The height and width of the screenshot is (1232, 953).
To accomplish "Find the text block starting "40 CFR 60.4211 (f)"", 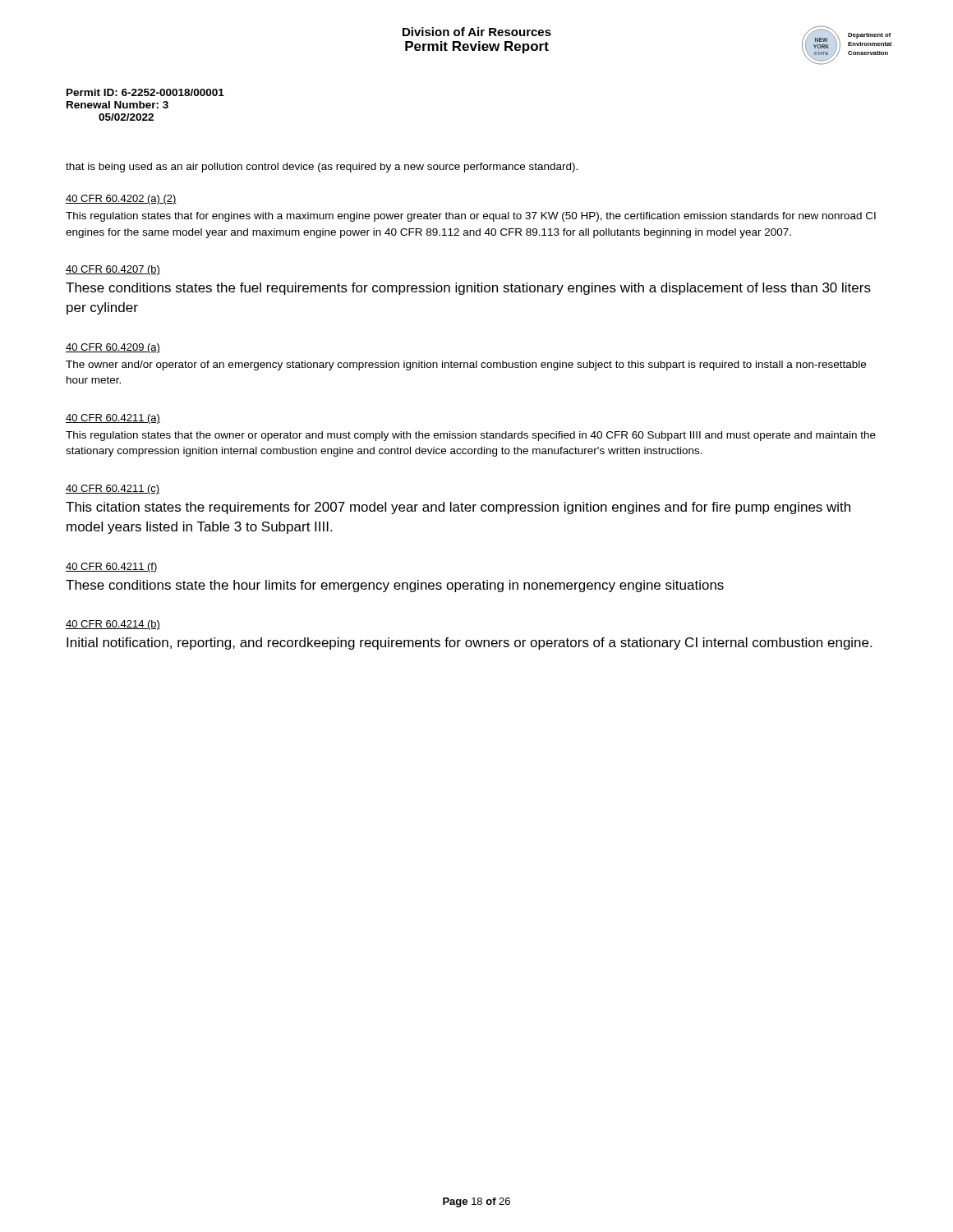I will (112, 568).
